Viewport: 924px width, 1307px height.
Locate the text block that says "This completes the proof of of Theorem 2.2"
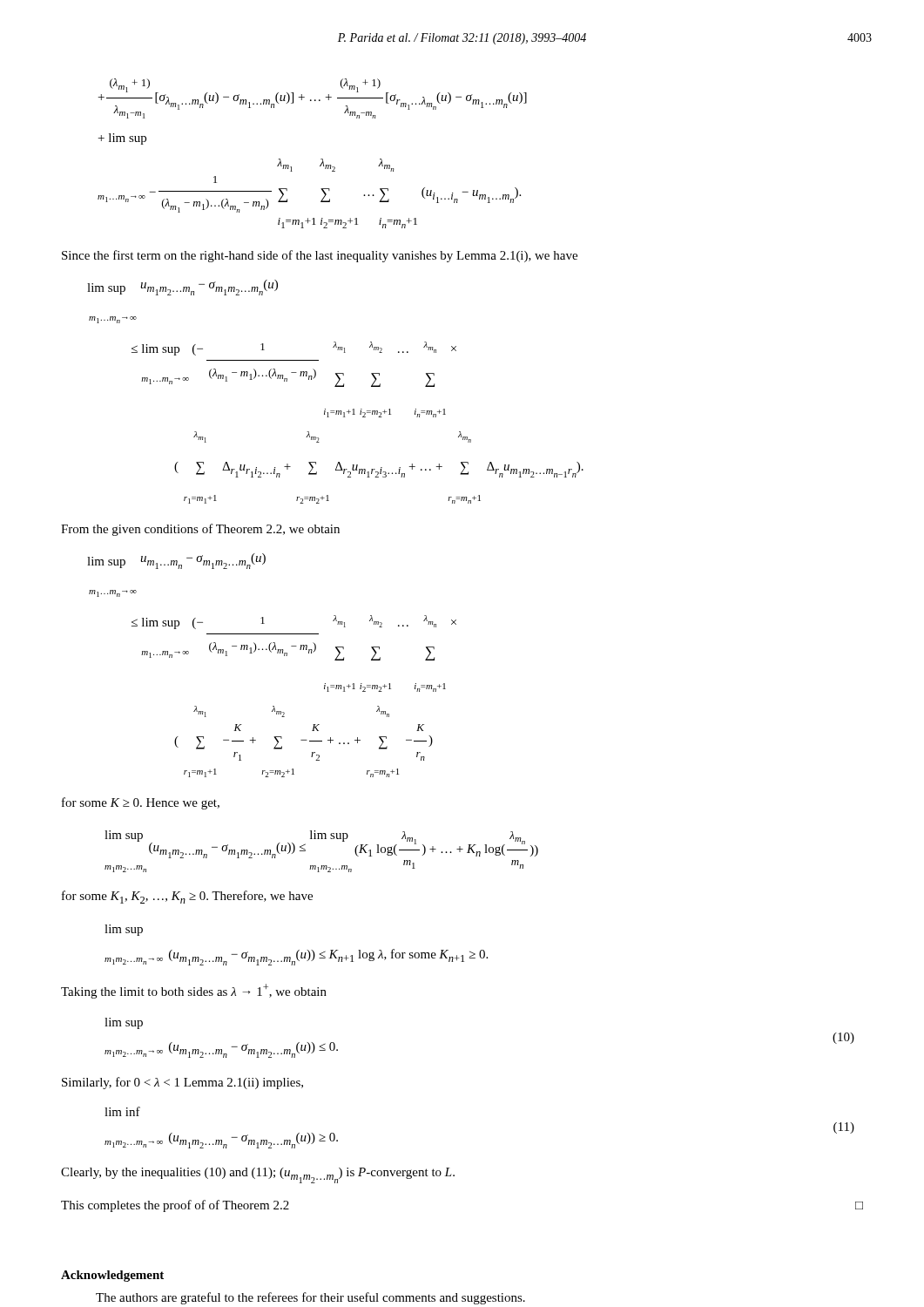(x=179, y=1205)
